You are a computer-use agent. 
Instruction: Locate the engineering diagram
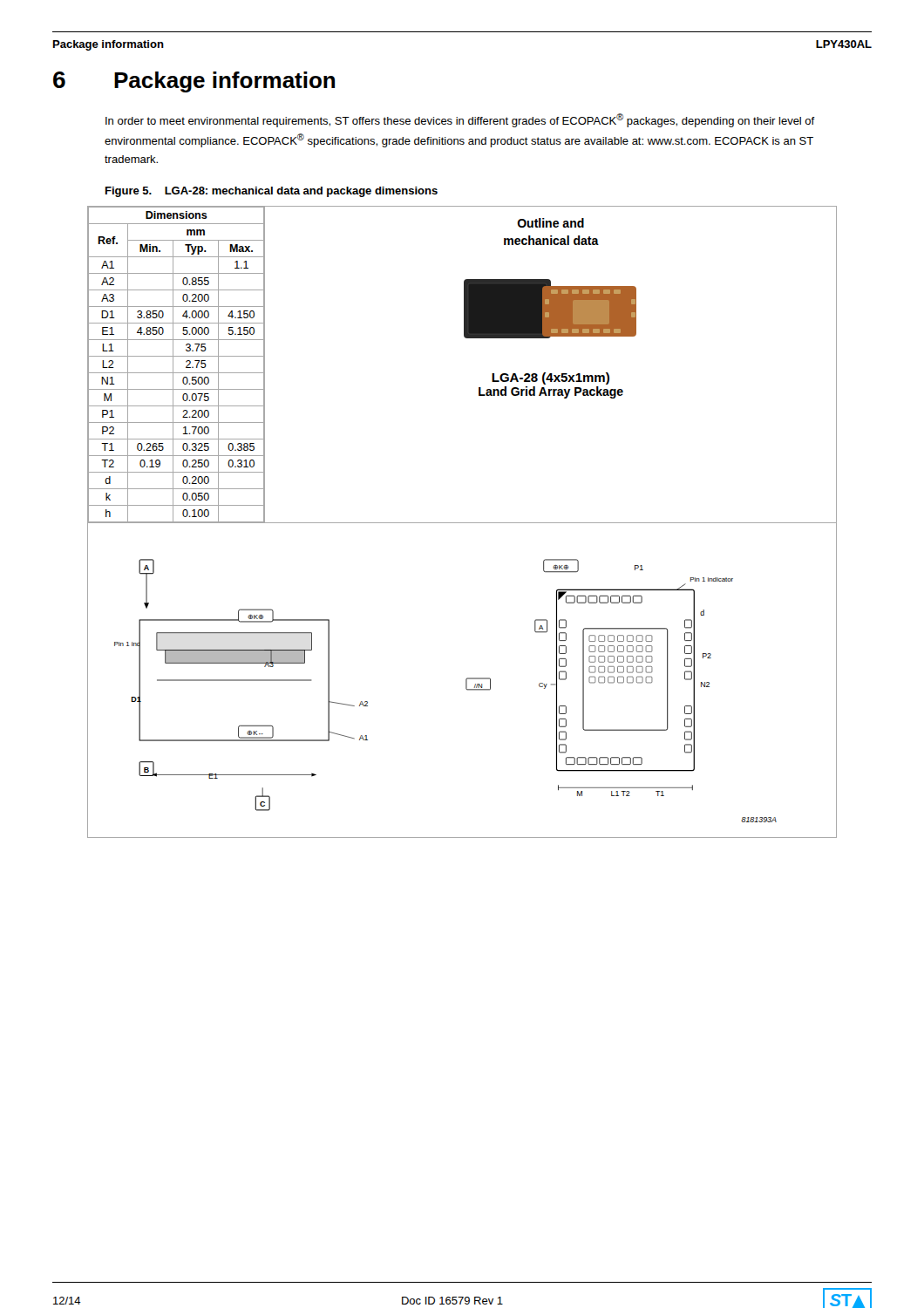tap(462, 680)
